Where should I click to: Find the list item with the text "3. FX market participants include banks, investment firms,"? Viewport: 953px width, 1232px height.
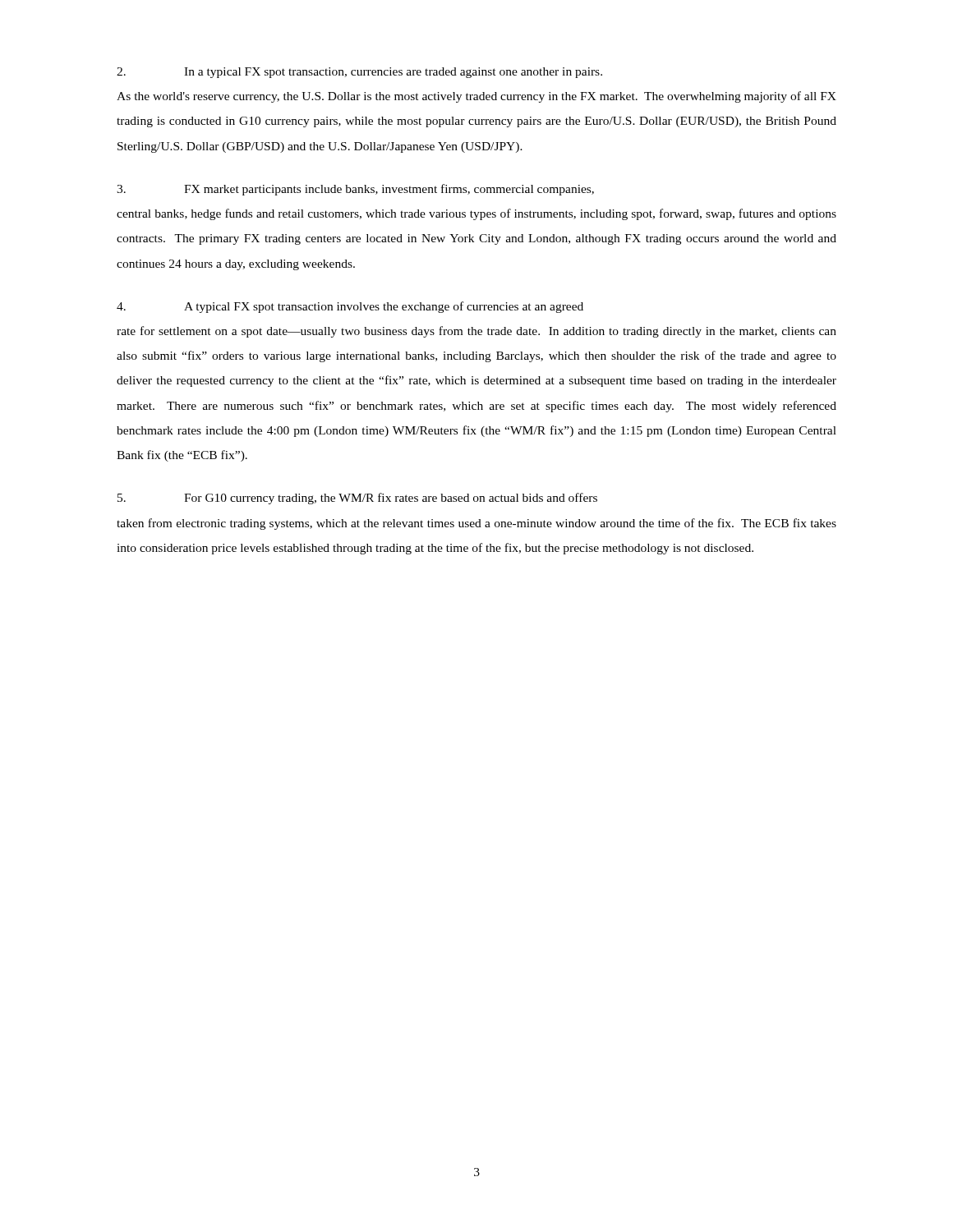point(476,226)
